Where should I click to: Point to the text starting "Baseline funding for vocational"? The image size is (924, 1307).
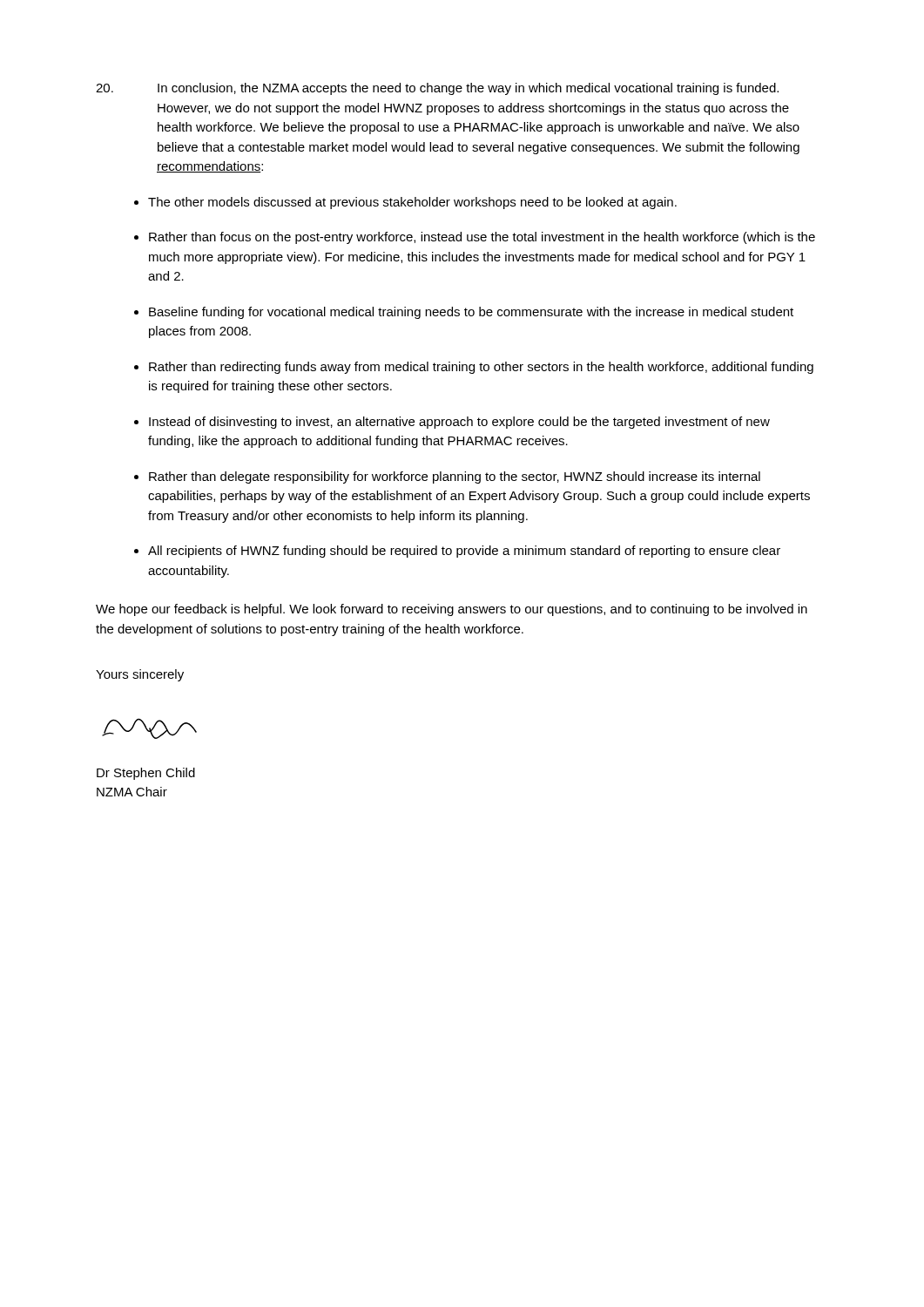471,321
